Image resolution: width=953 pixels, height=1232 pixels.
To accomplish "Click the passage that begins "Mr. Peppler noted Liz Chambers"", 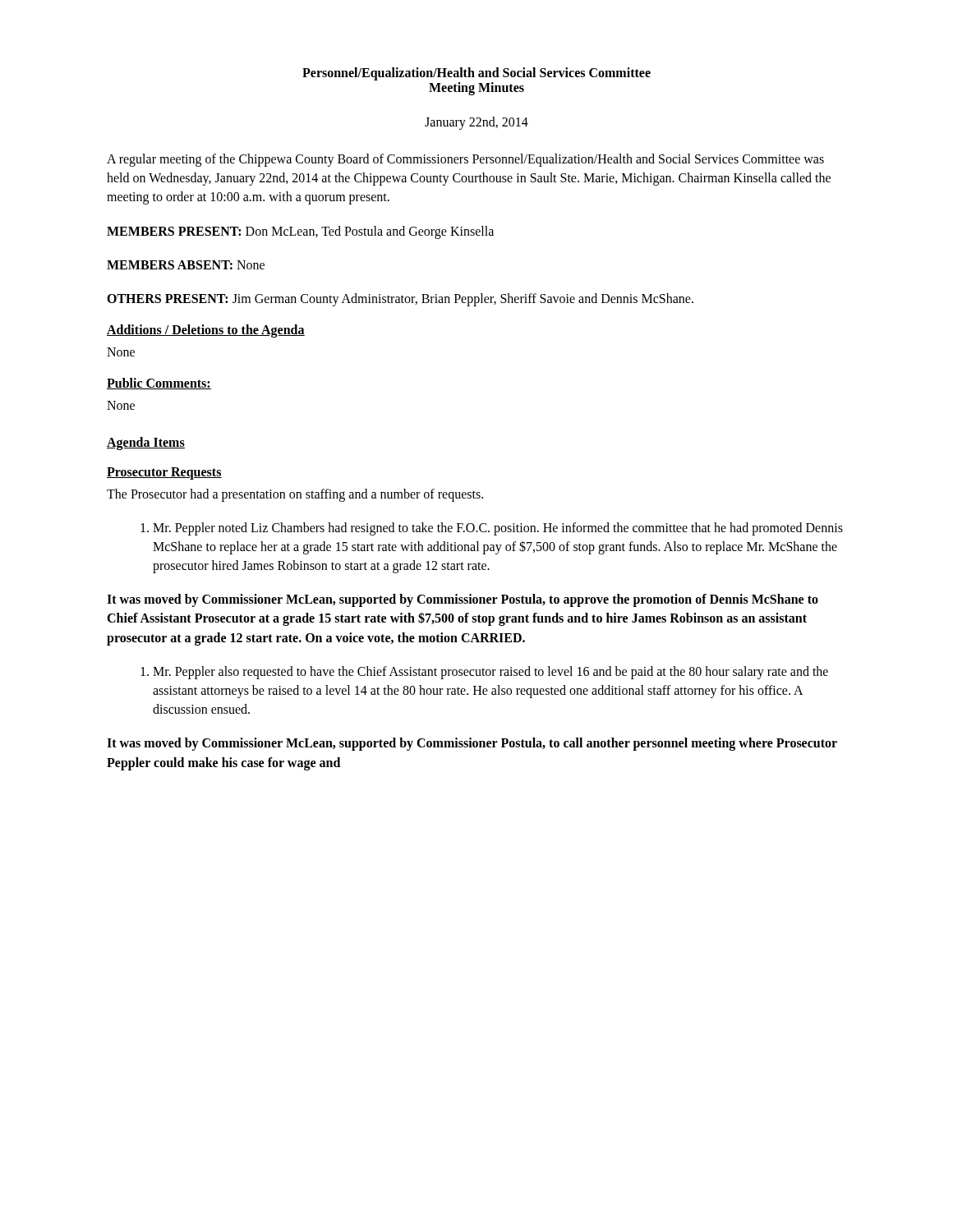I will click(491, 547).
